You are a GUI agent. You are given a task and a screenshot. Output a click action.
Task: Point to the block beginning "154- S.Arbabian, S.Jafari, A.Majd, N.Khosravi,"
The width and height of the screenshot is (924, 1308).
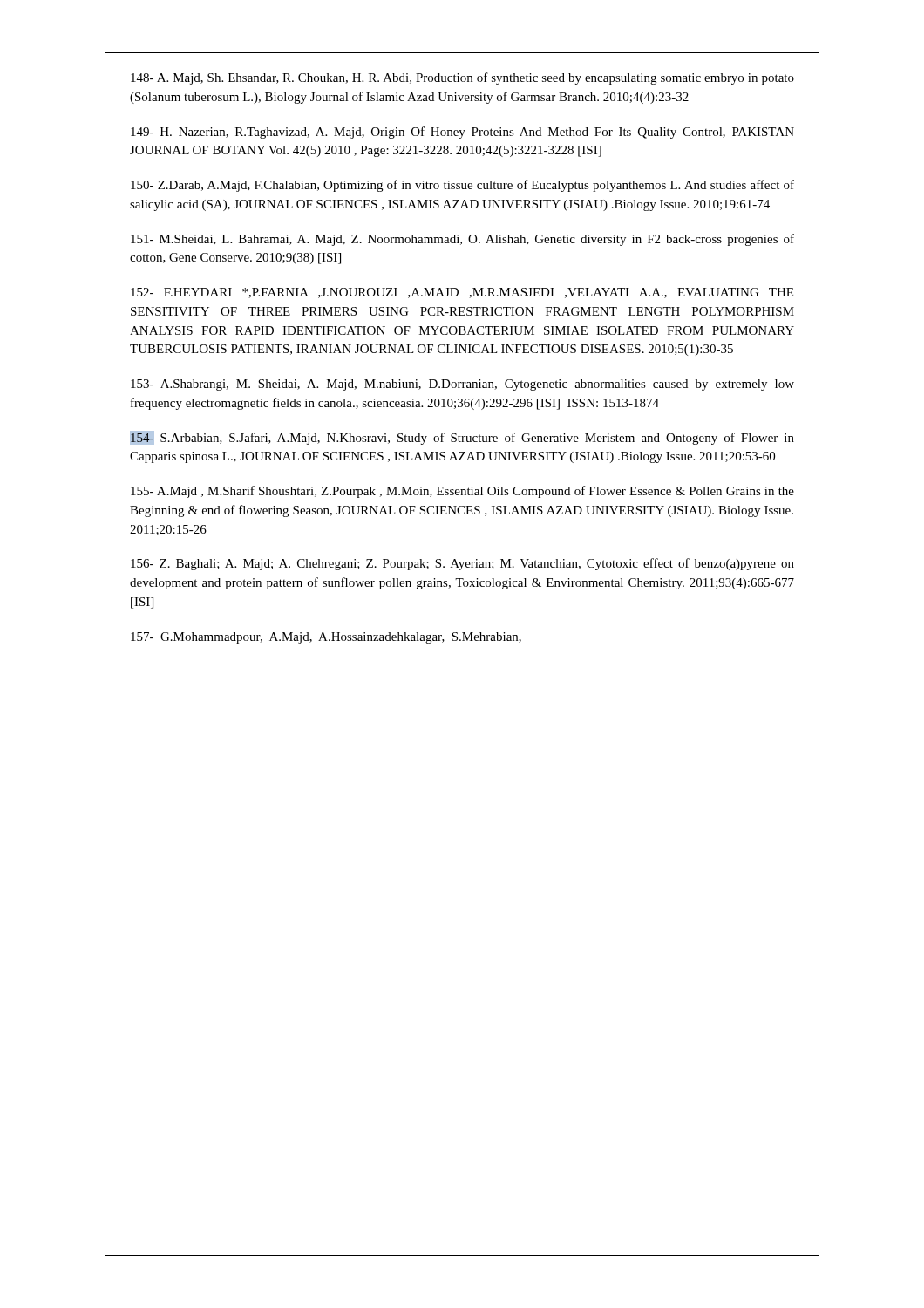pyautogui.click(x=462, y=447)
